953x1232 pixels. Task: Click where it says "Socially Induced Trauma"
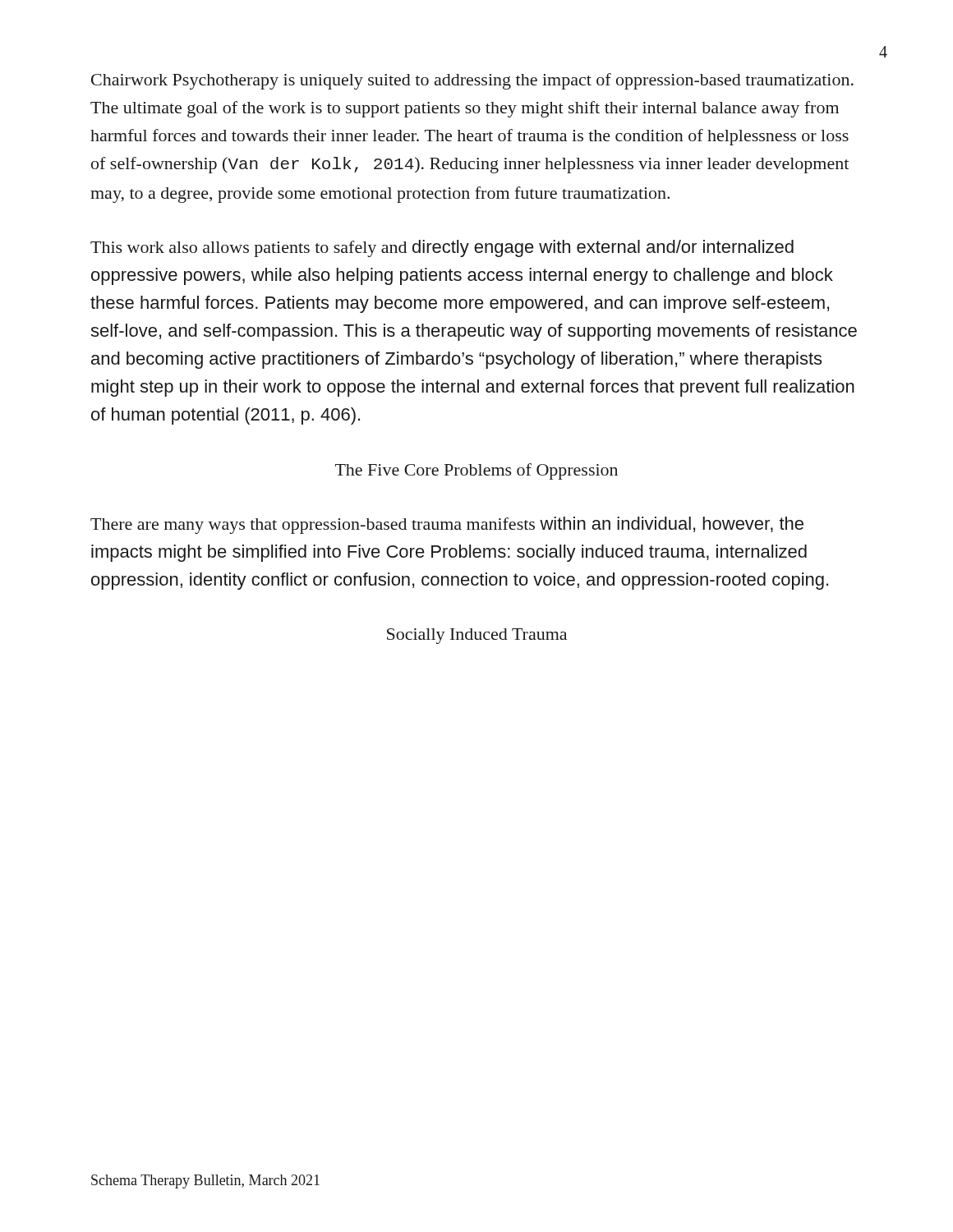point(476,634)
